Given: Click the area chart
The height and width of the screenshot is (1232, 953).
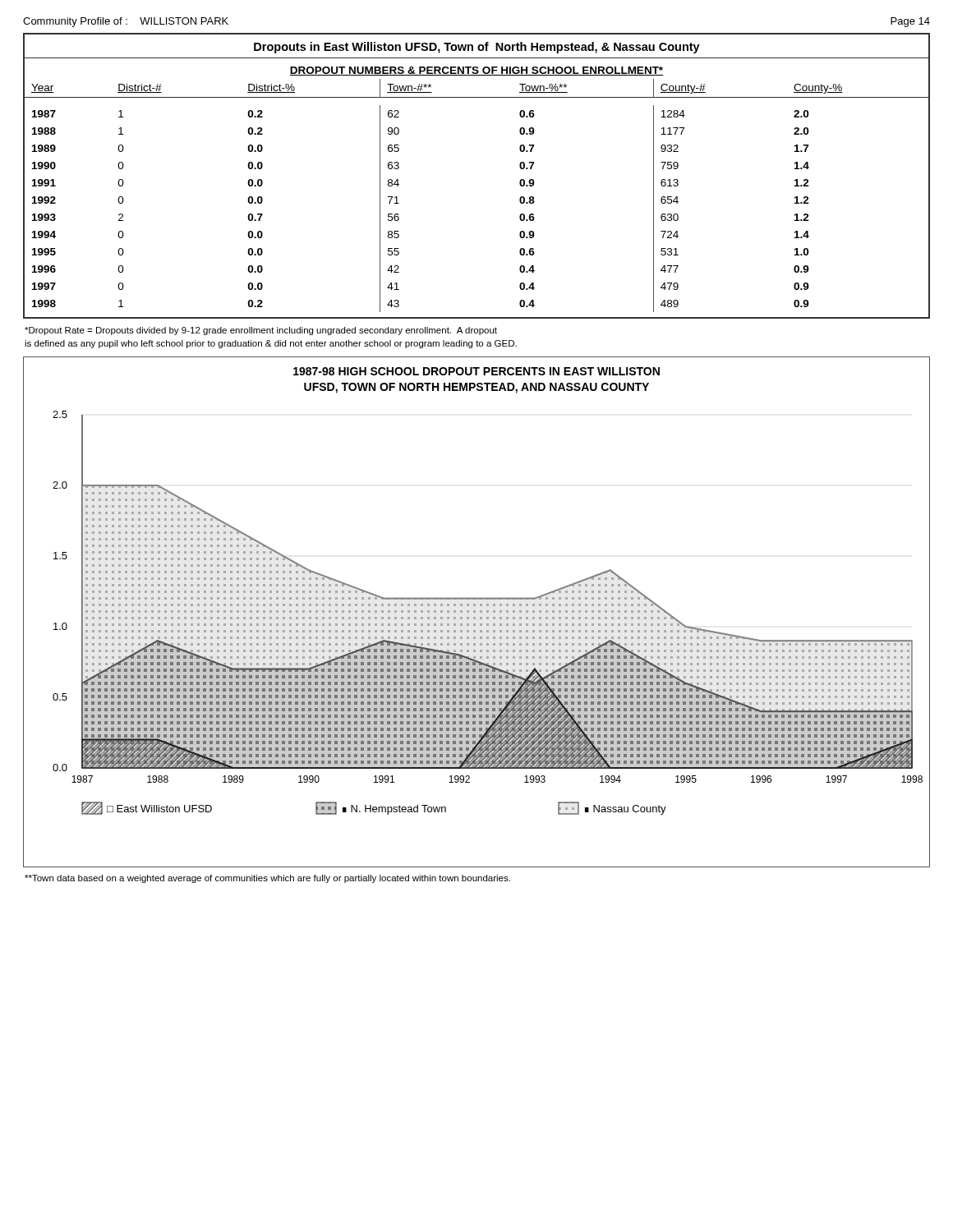Looking at the screenshot, I should coord(476,612).
